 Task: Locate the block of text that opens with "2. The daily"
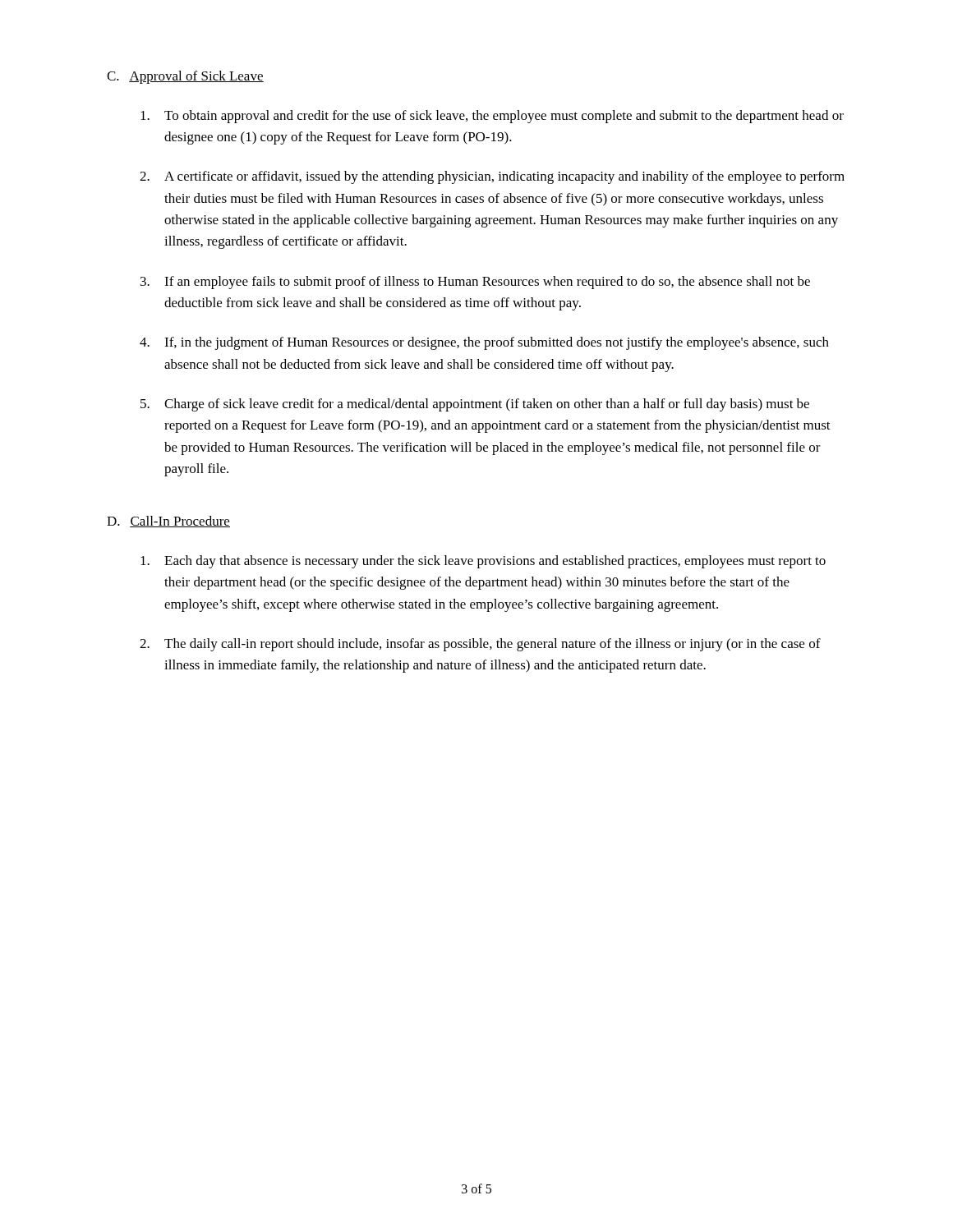[493, 655]
